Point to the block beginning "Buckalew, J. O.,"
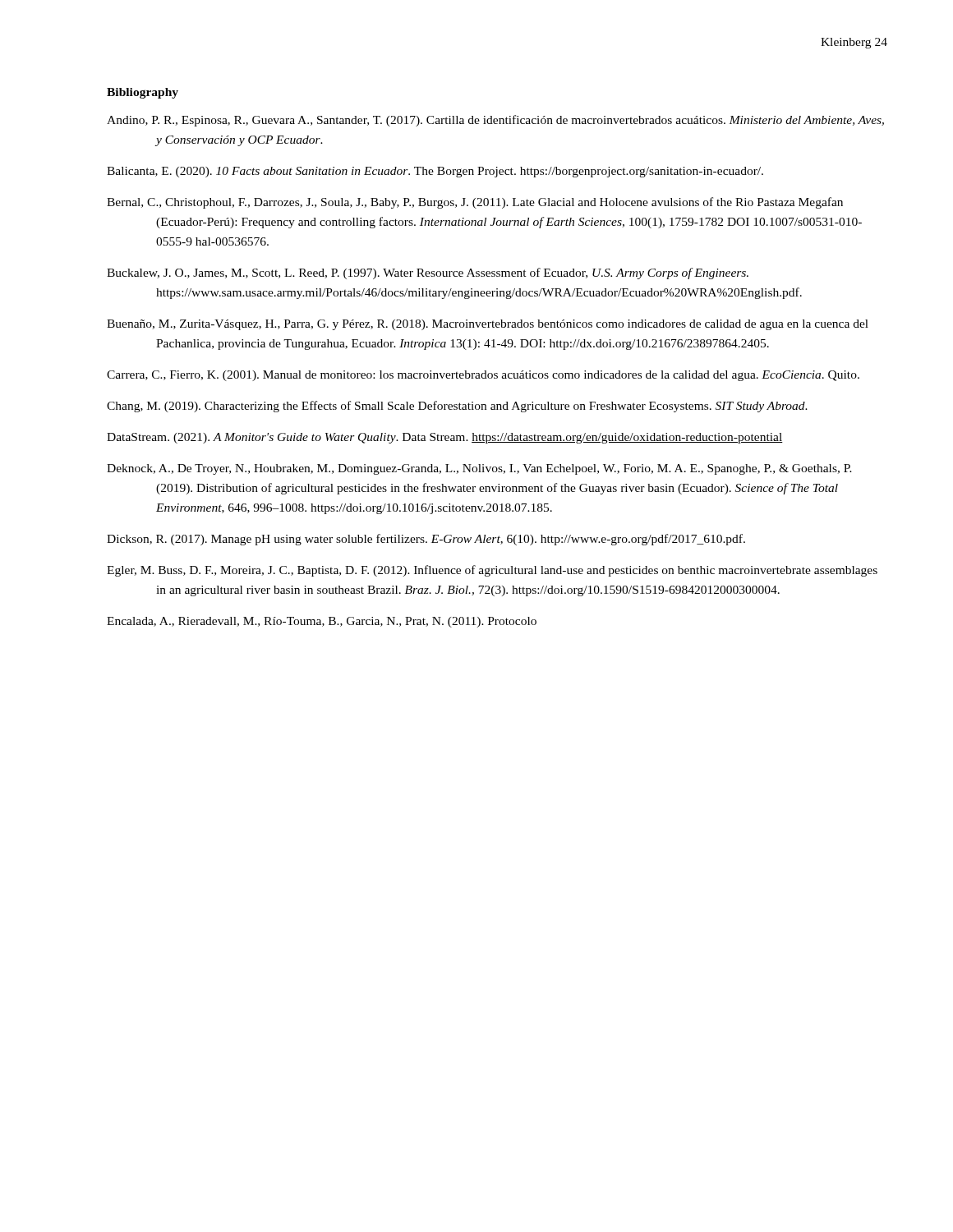The width and height of the screenshot is (953, 1232). coord(455,282)
